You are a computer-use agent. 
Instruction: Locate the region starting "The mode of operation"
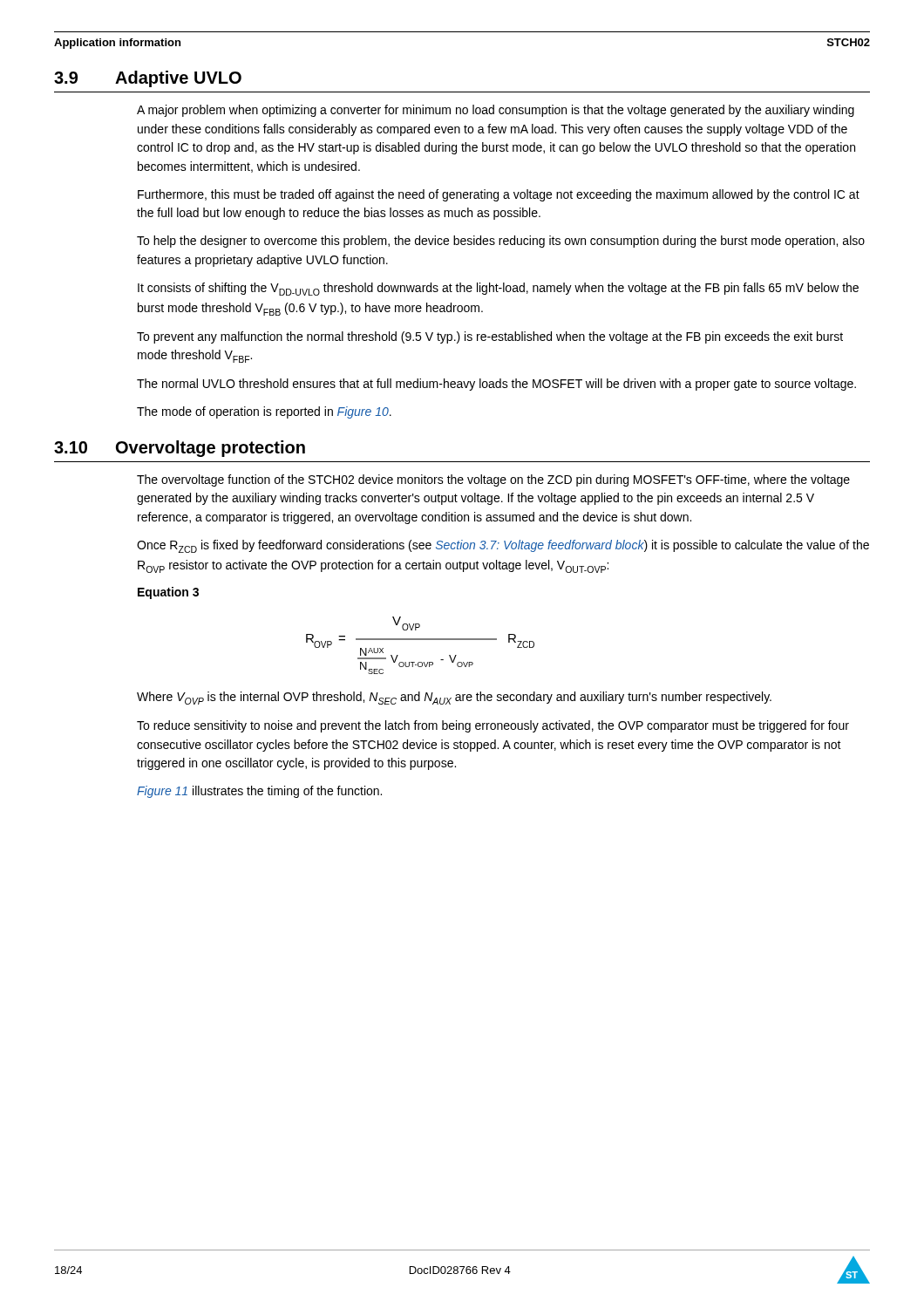point(264,412)
